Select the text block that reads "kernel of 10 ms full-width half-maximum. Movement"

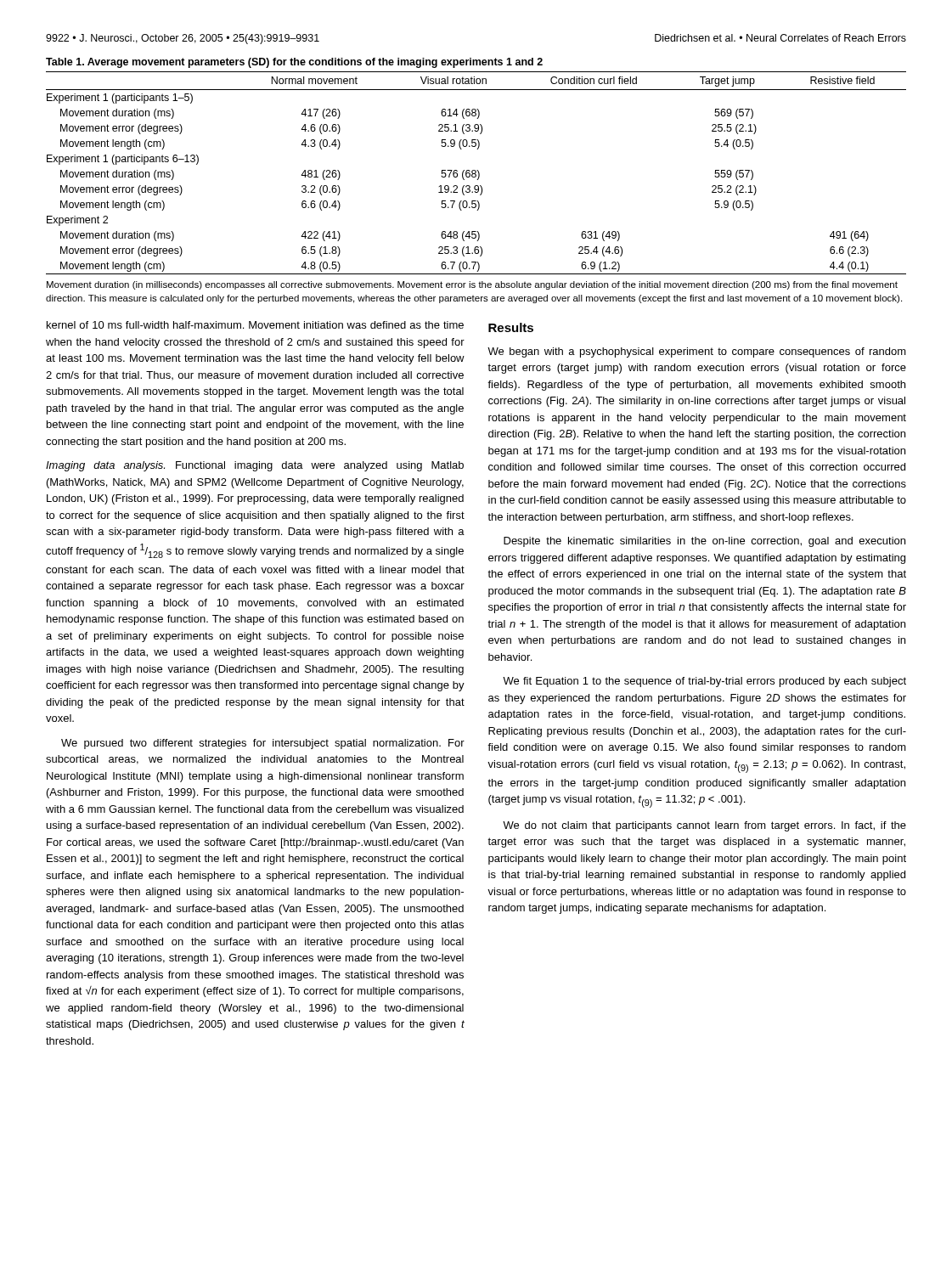click(255, 383)
